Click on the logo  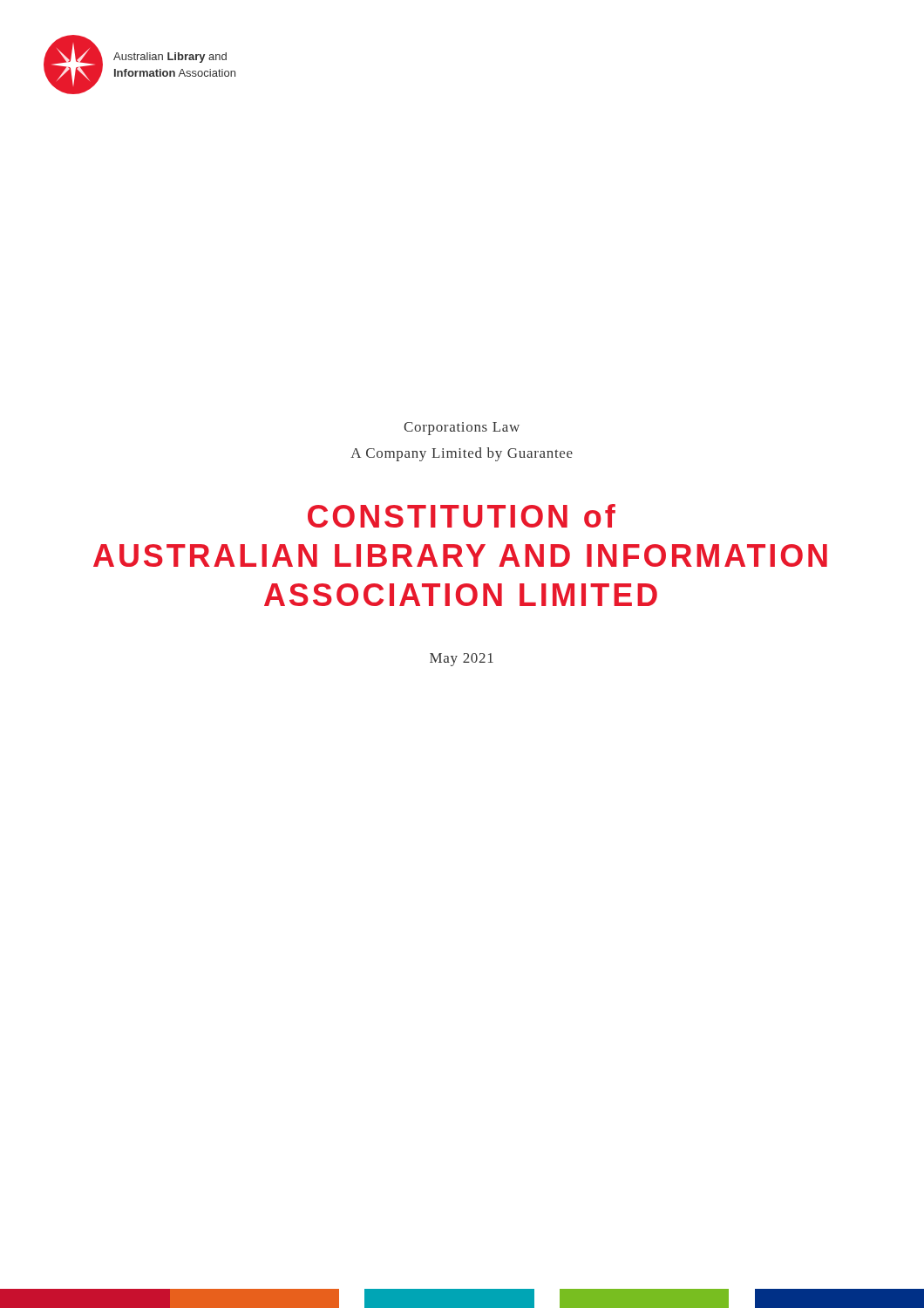tap(140, 65)
